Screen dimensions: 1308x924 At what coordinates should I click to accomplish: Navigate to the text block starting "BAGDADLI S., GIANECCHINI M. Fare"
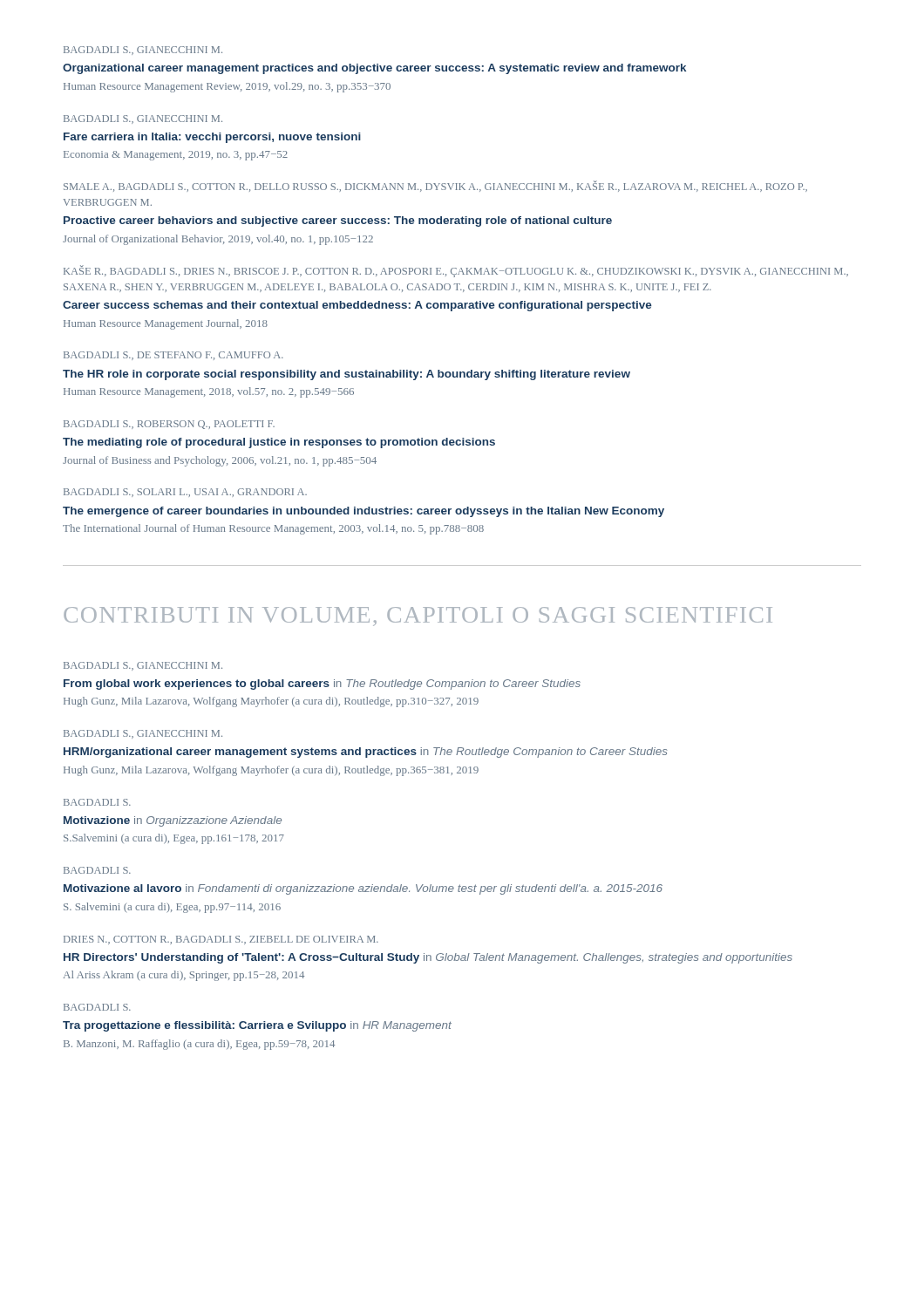point(143,119)
